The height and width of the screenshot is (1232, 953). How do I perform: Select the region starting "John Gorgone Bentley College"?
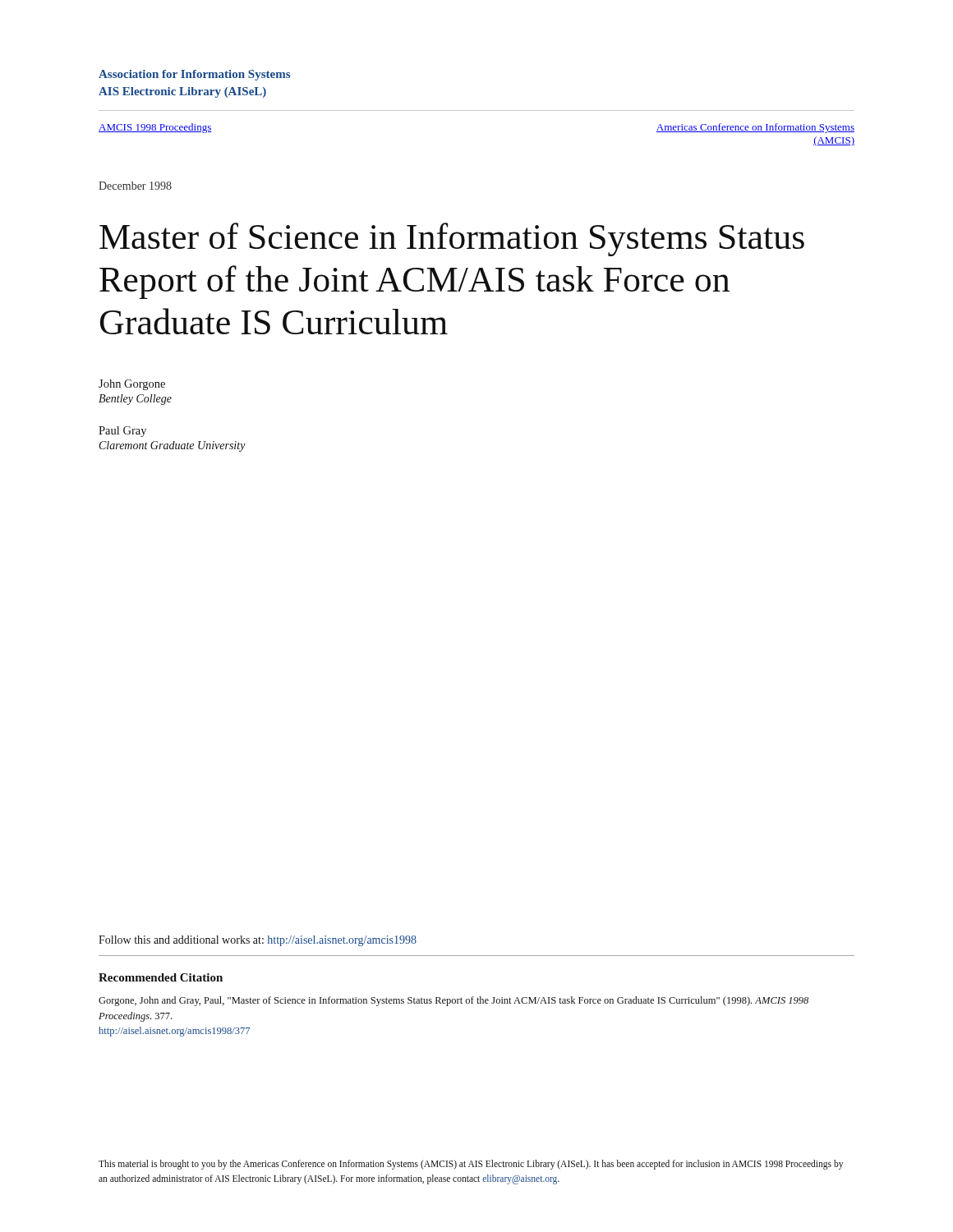132,385
